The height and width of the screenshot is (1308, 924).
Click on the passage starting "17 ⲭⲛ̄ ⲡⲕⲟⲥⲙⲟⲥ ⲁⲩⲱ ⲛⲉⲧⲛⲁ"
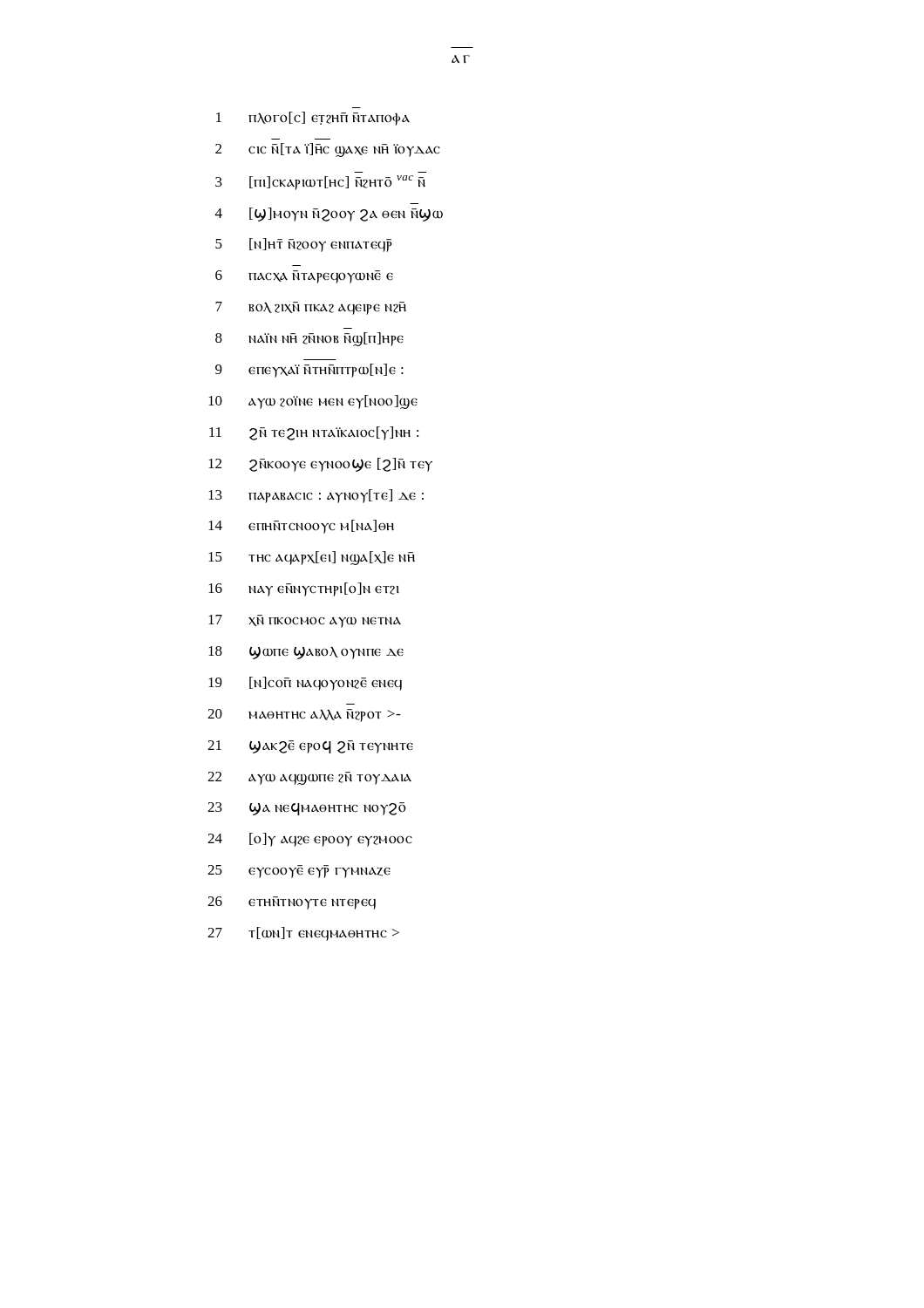(288, 620)
